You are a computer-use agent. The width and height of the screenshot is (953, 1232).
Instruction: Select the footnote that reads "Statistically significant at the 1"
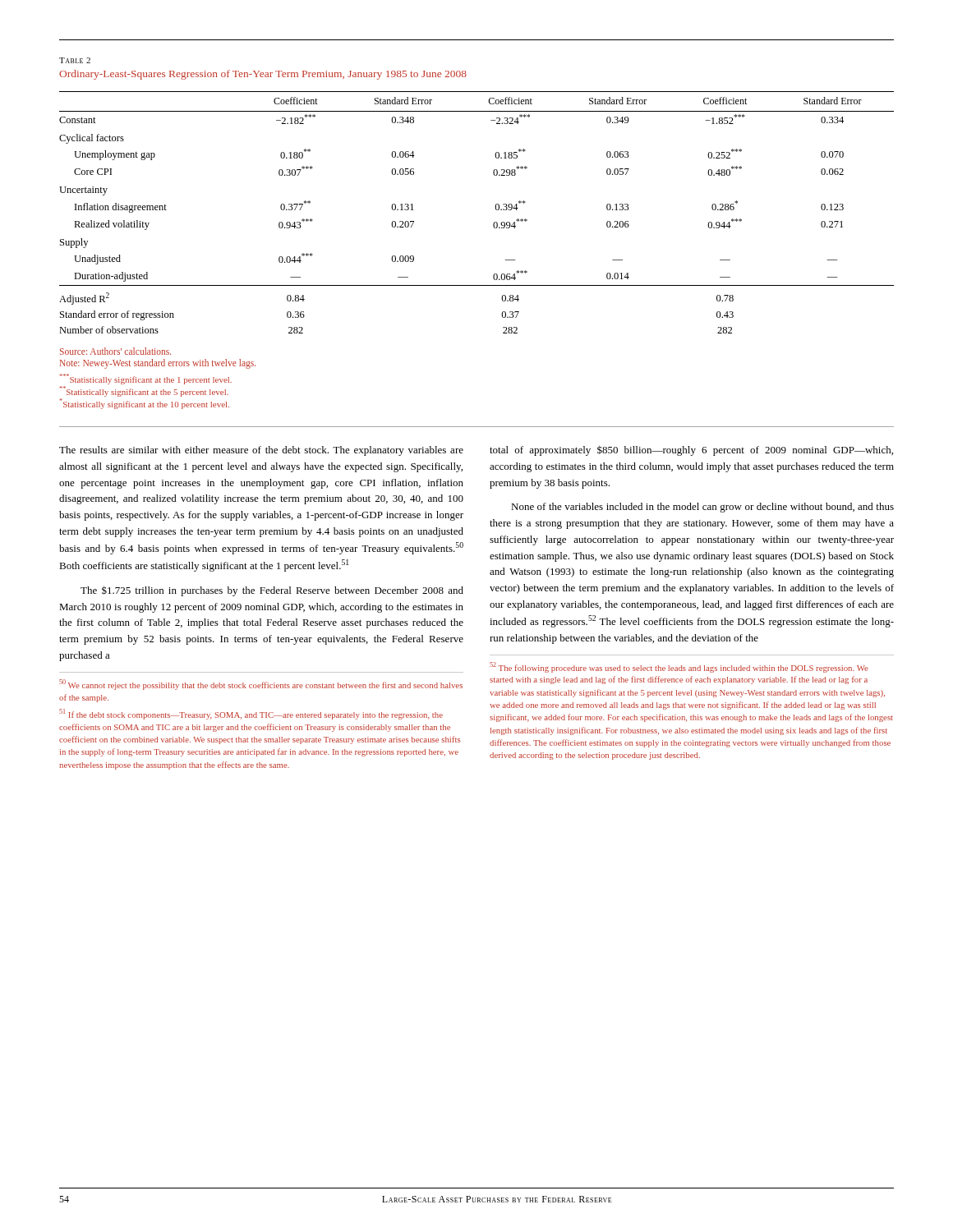[x=146, y=379]
